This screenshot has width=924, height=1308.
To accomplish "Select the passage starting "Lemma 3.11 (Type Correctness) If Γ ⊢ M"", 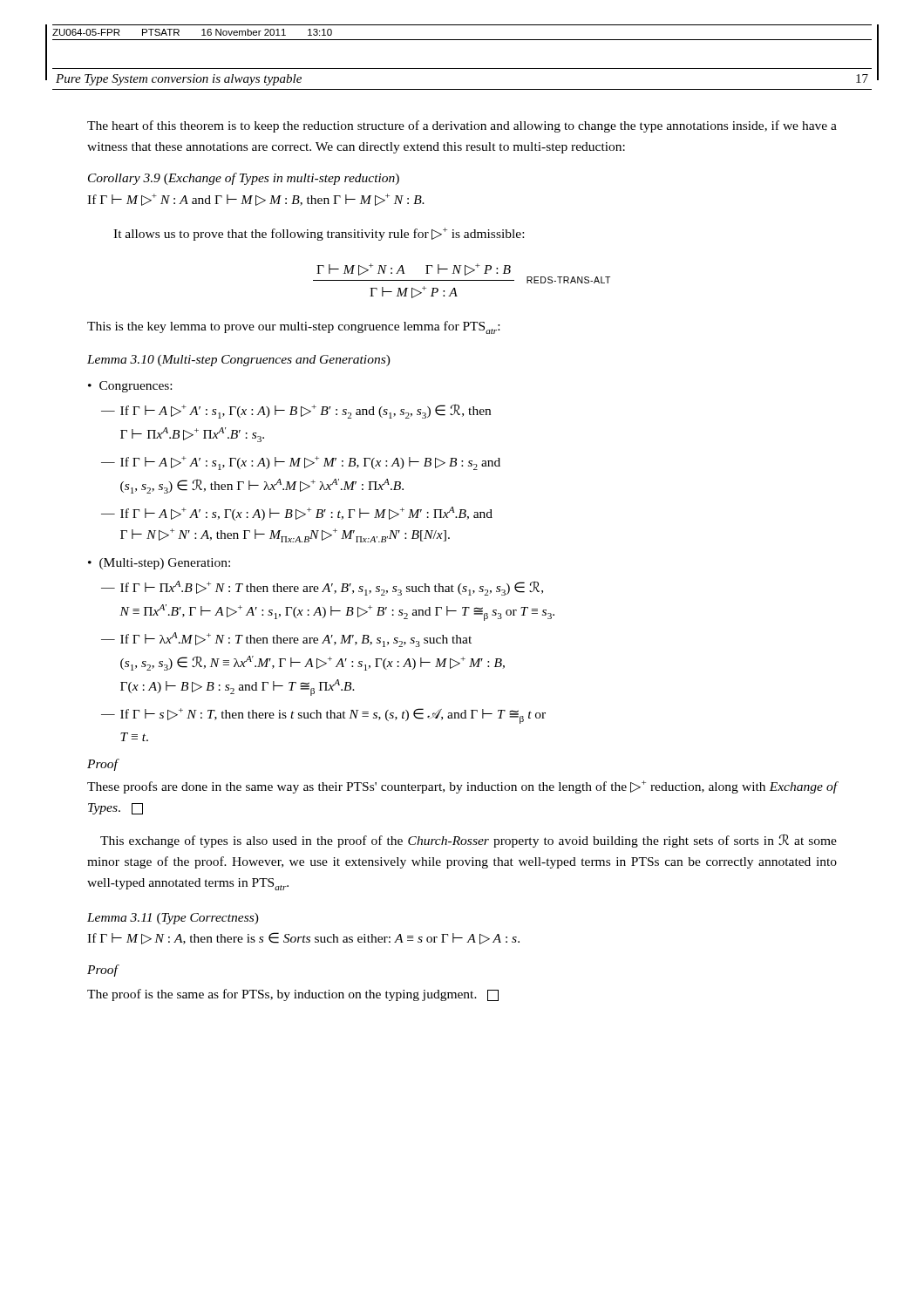I will click(x=304, y=928).
